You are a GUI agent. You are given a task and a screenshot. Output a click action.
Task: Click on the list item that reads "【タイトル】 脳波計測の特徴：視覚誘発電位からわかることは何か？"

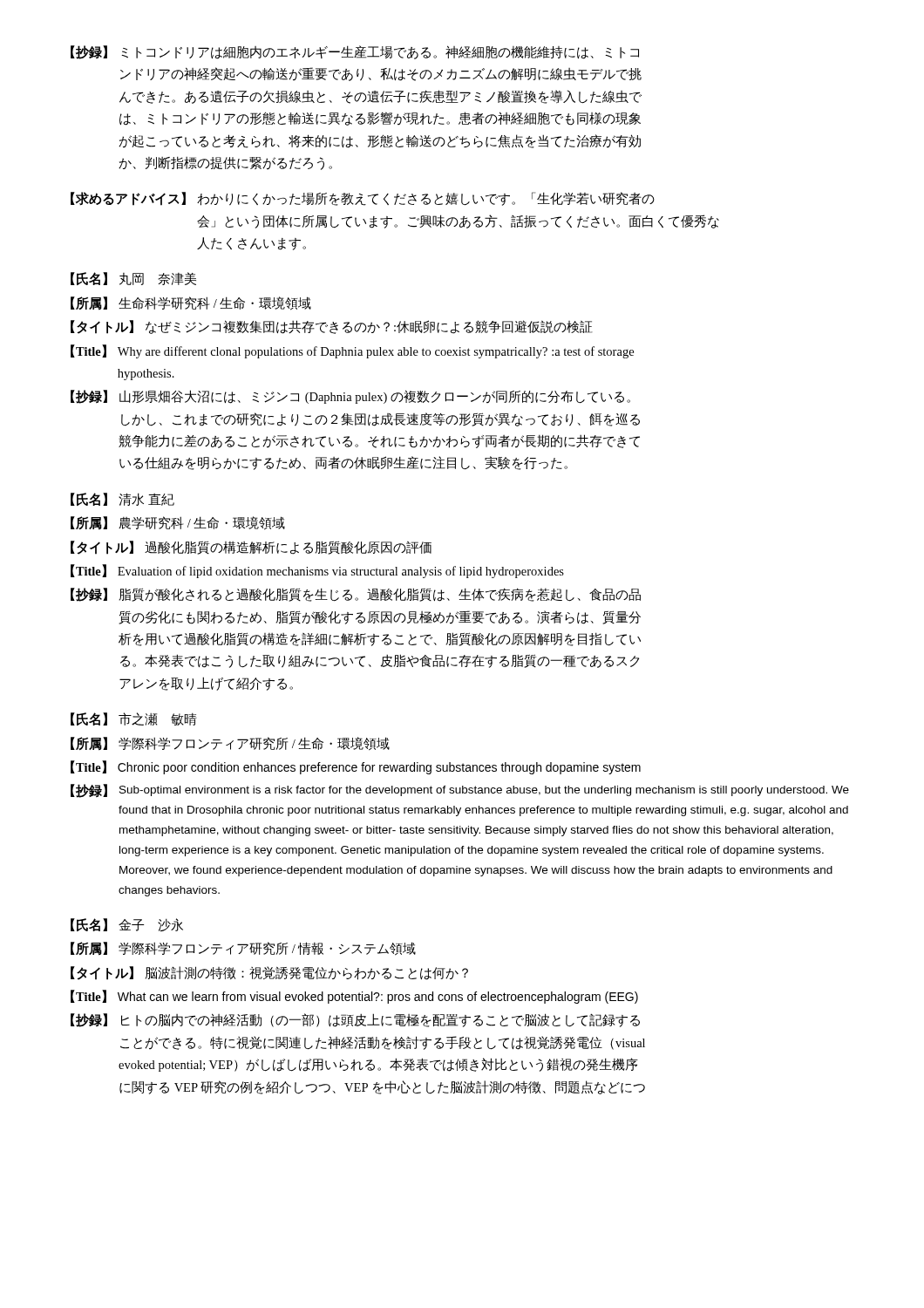pos(267,973)
